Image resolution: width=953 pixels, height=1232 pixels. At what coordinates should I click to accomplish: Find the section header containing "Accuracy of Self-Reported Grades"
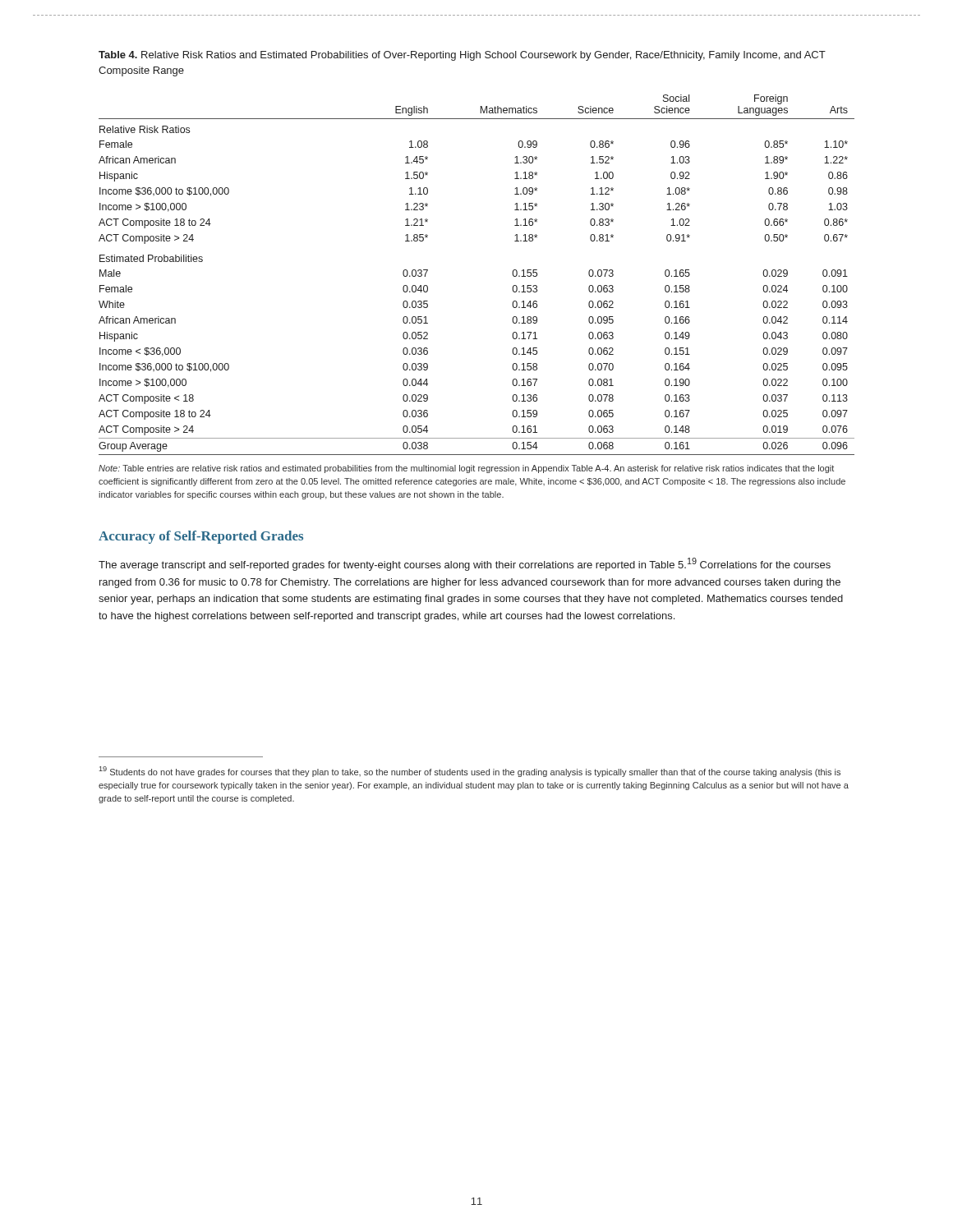click(201, 535)
